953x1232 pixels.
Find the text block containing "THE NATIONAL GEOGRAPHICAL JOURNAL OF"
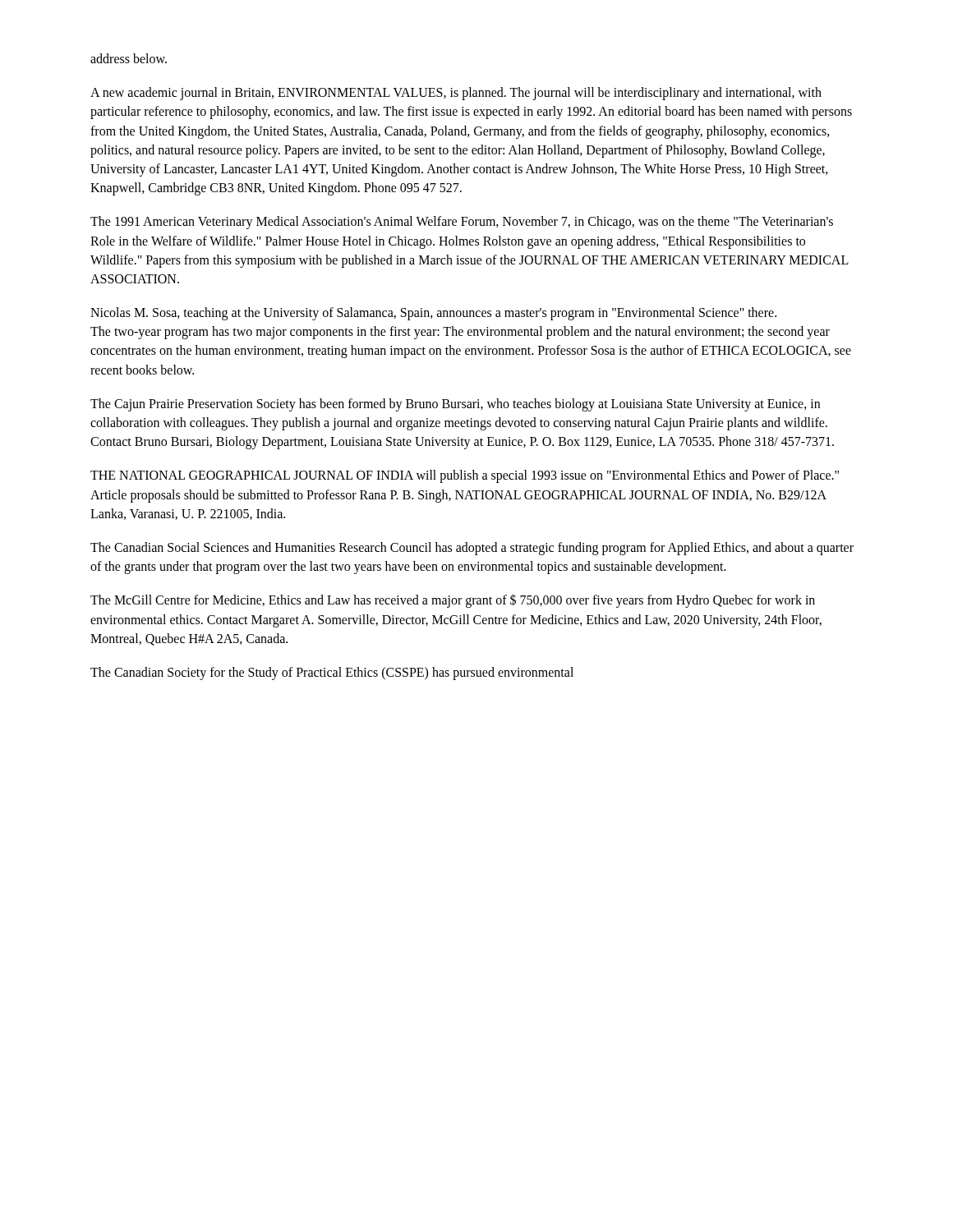pos(465,494)
